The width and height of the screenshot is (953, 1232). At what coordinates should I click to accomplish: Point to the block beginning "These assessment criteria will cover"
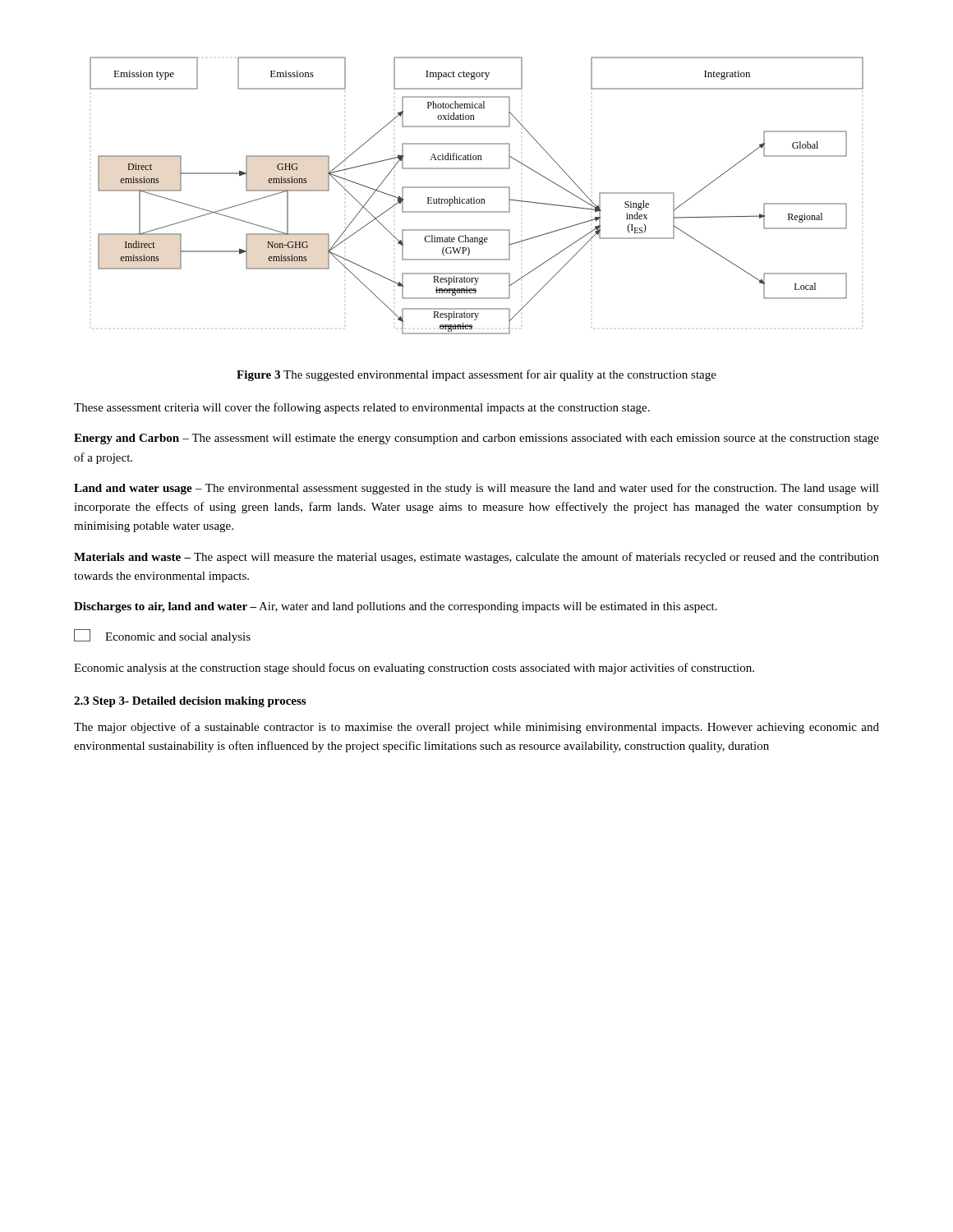click(x=362, y=407)
